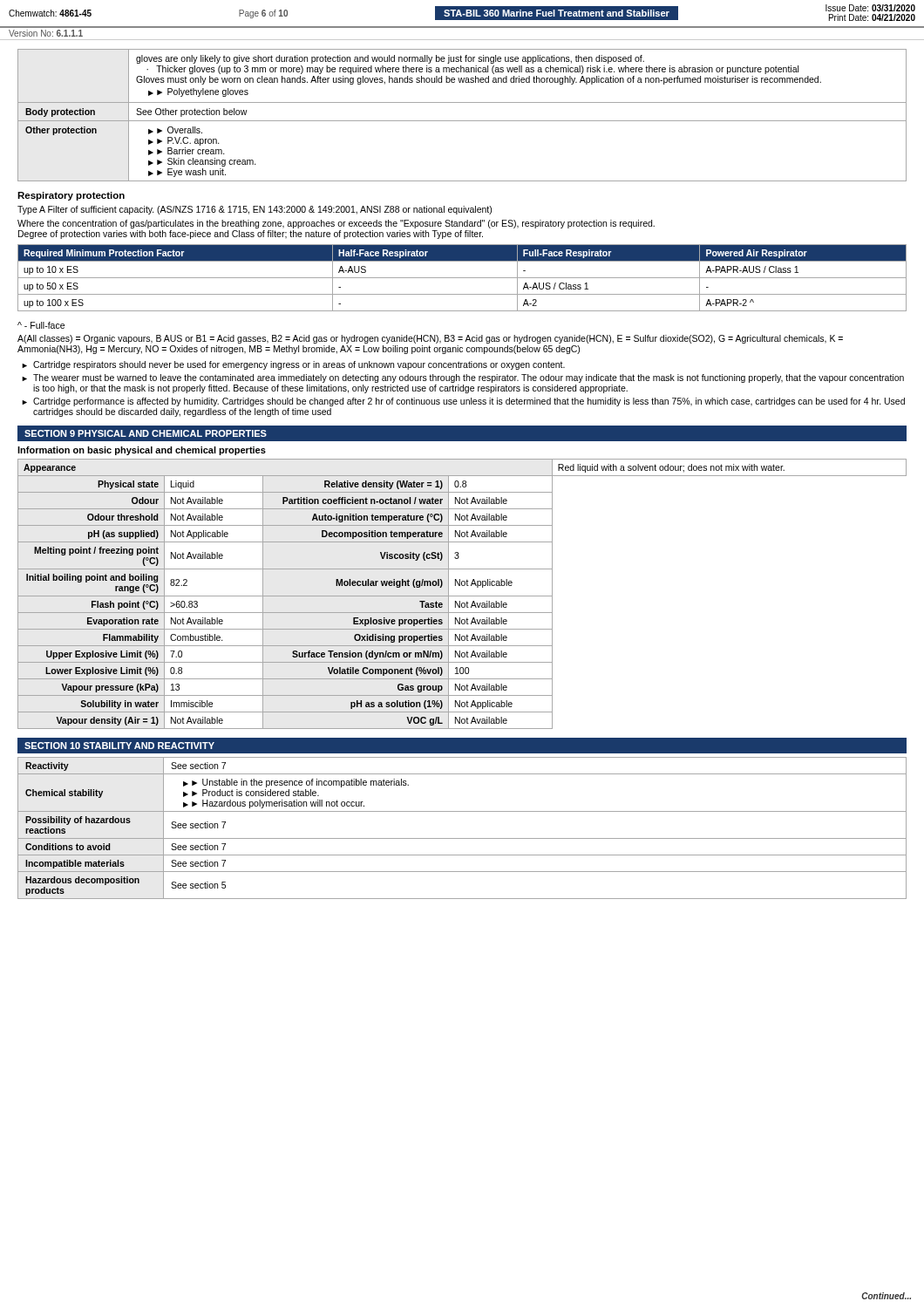This screenshot has height=1308, width=924.
Task: Find the table that mentions "Hazardous decomposition products"
Action: pyautogui.click(x=462, y=828)
